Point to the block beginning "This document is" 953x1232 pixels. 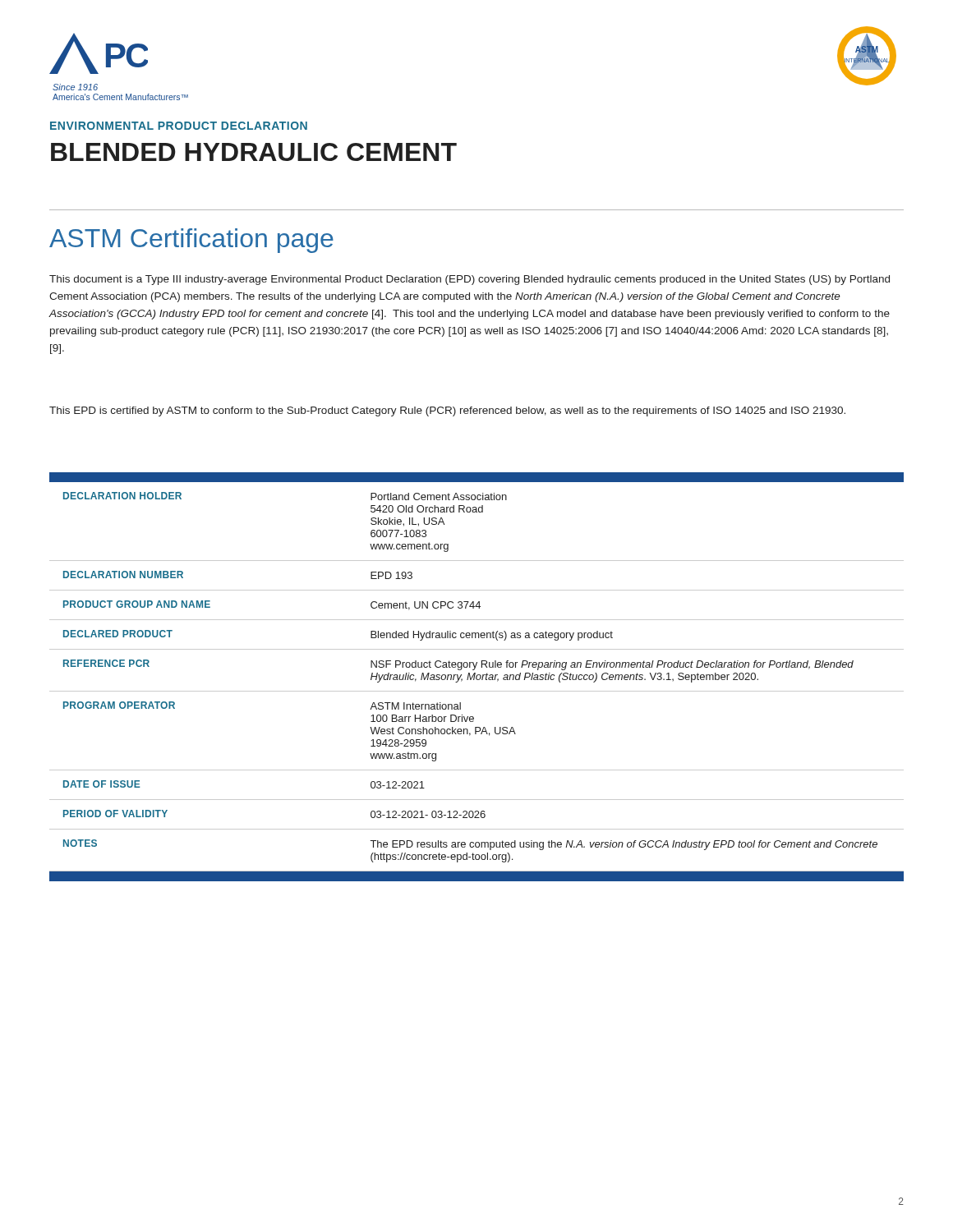[x=470, y=313]
